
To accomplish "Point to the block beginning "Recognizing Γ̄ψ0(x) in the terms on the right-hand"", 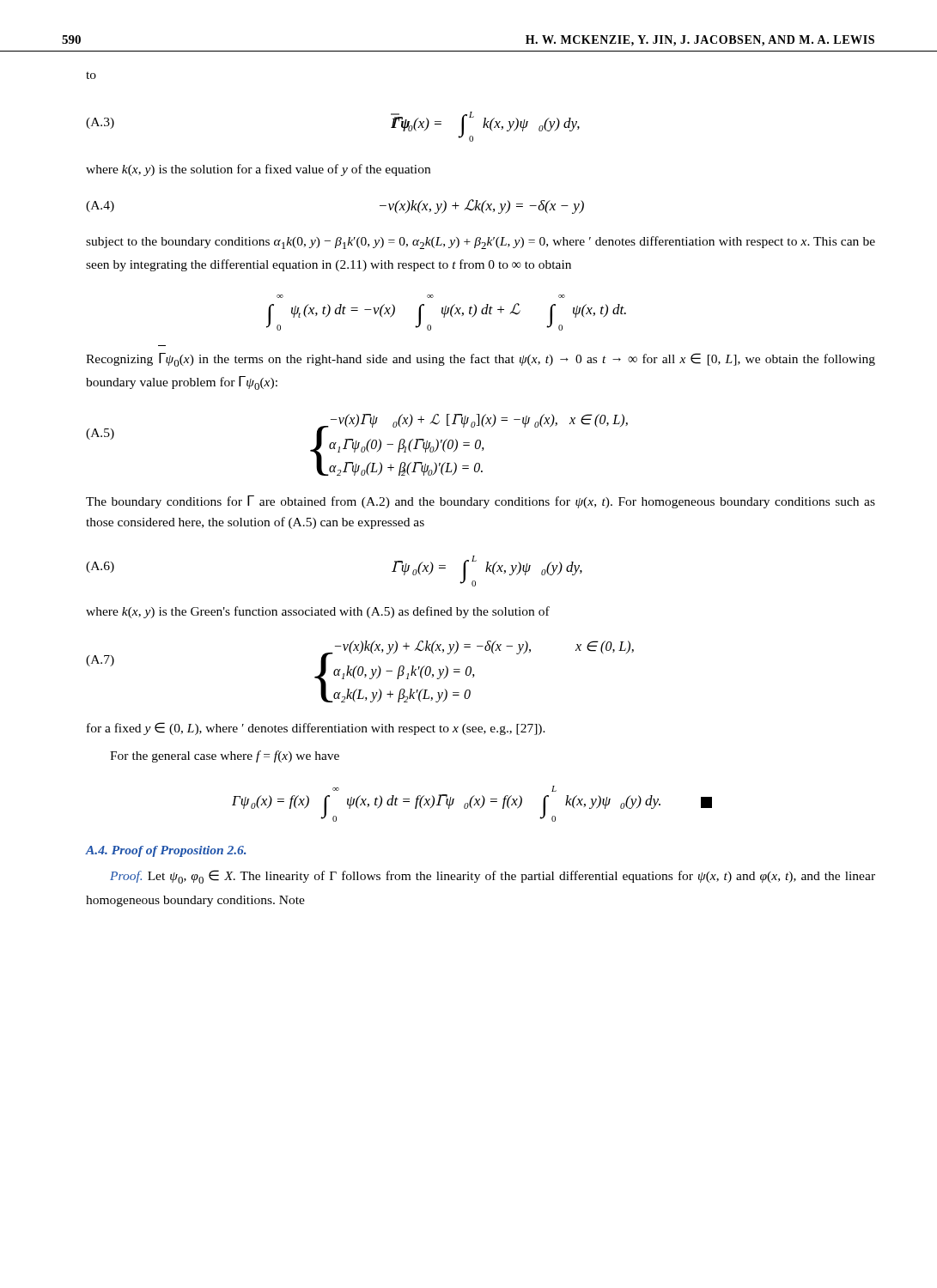I will pos(481,369).
